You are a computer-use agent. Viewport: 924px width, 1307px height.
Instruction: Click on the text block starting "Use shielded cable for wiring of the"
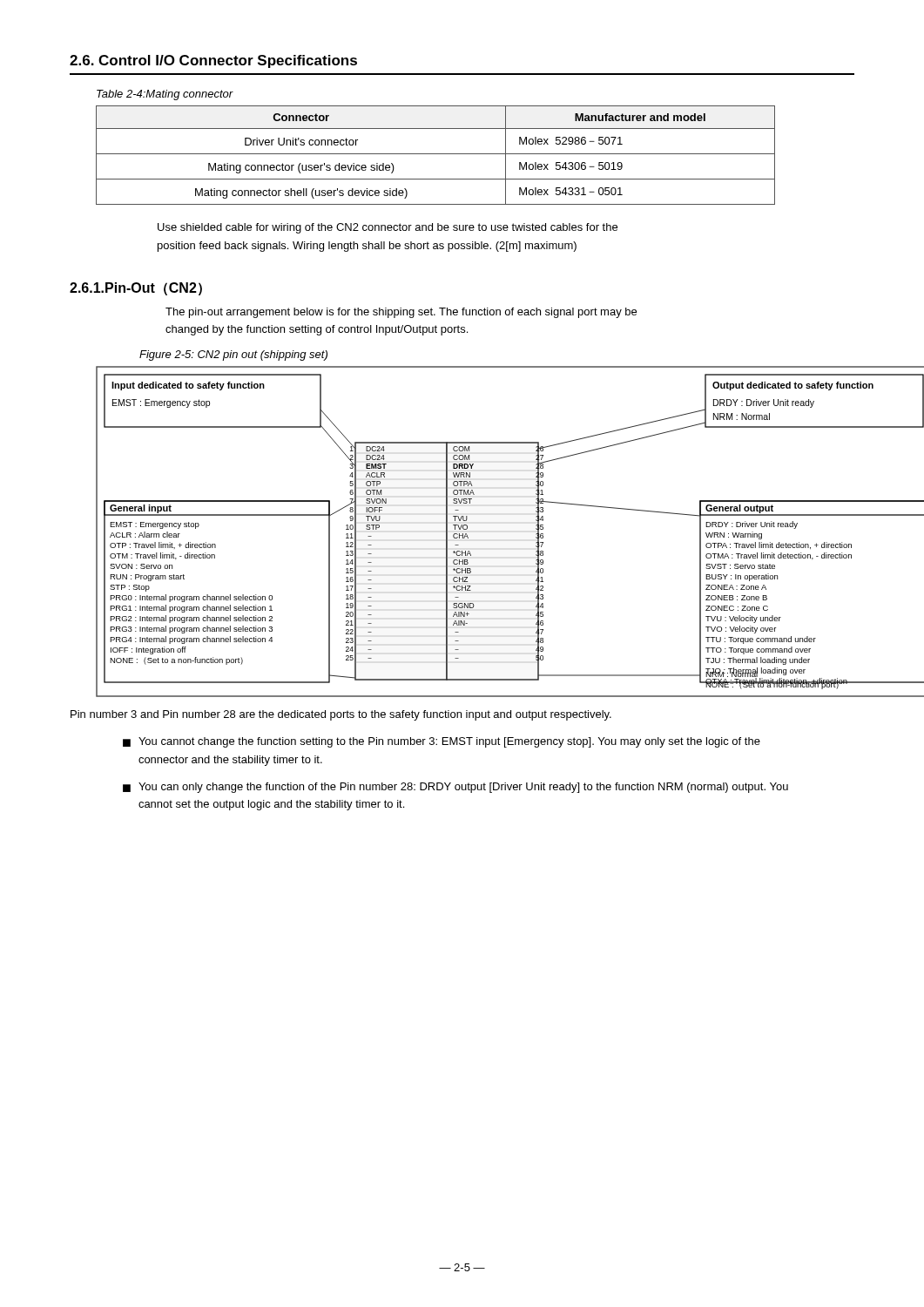point(387,236)
